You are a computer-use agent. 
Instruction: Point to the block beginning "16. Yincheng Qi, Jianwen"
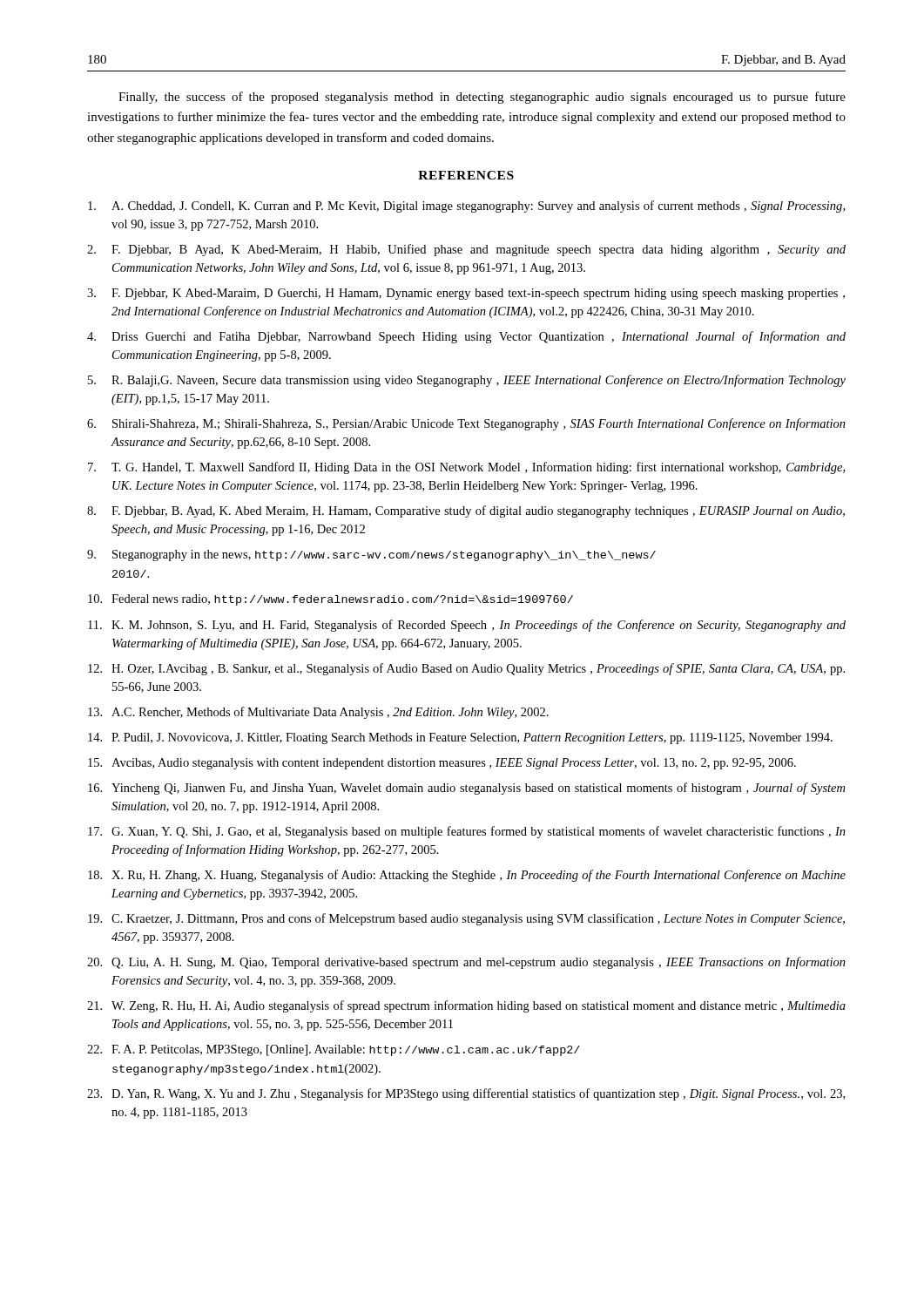click(x=466, y=797)
